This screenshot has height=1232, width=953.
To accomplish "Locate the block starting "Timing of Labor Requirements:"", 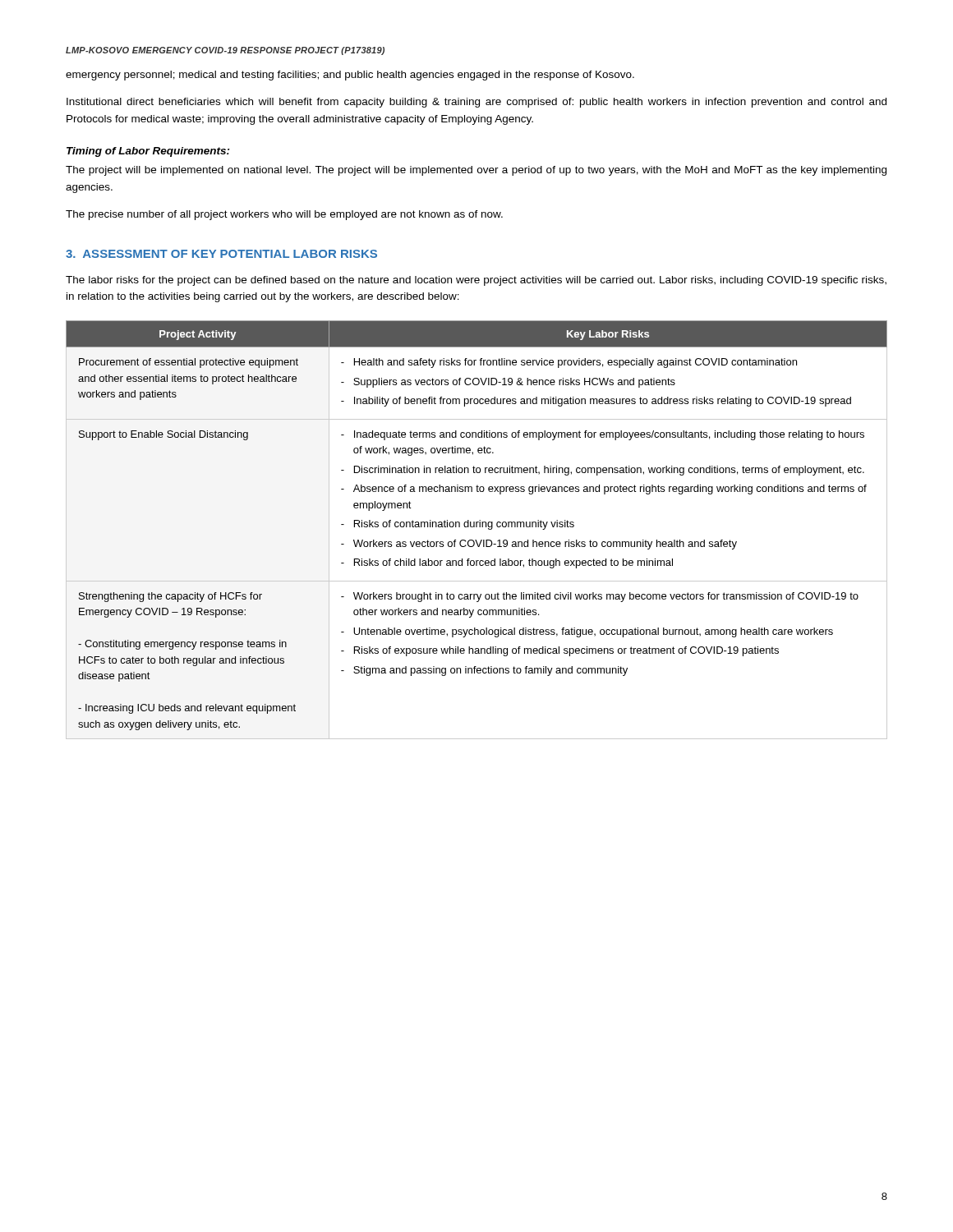I will [148, 151].
